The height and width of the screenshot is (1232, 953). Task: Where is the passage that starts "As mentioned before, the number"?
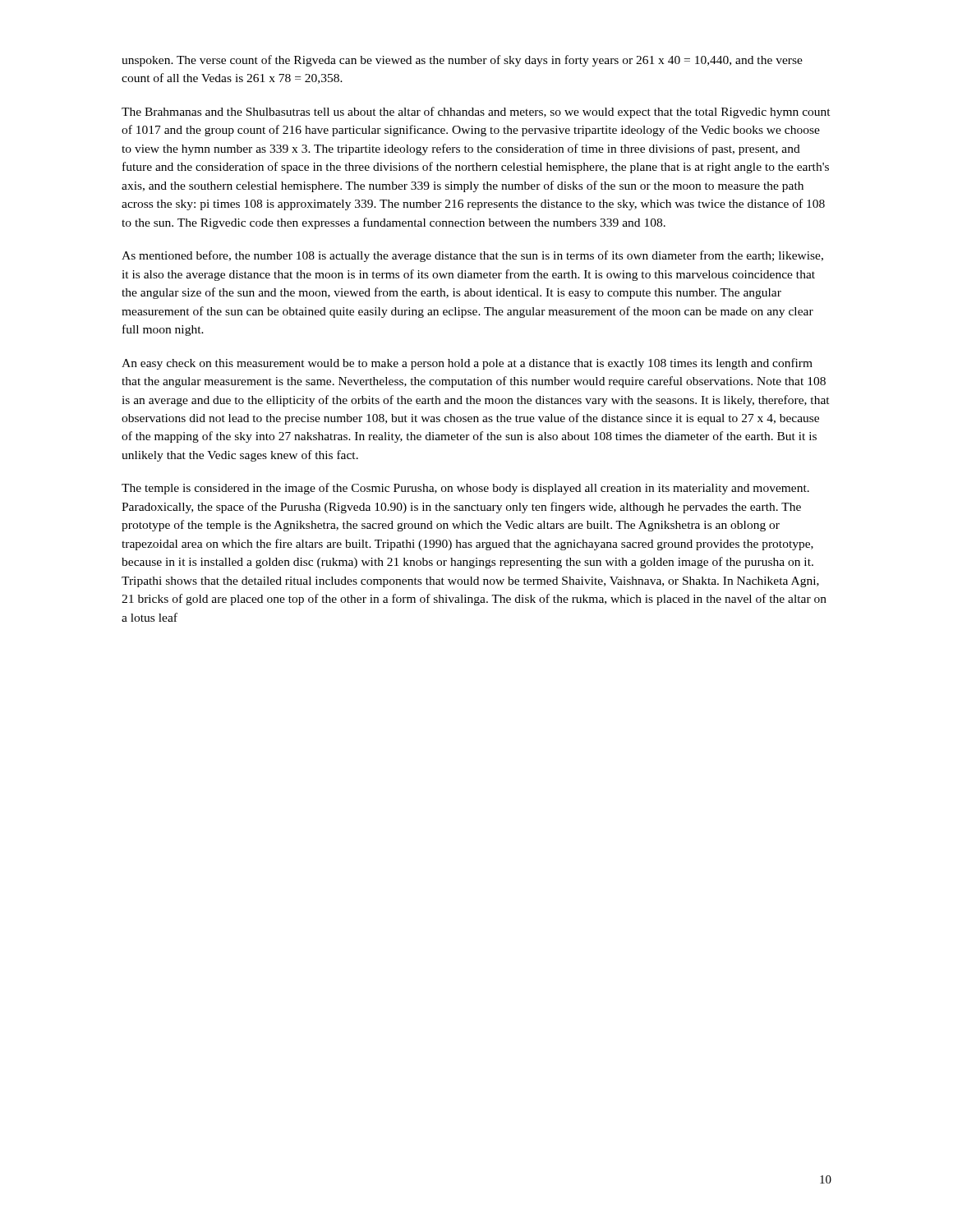pos(473,292)
